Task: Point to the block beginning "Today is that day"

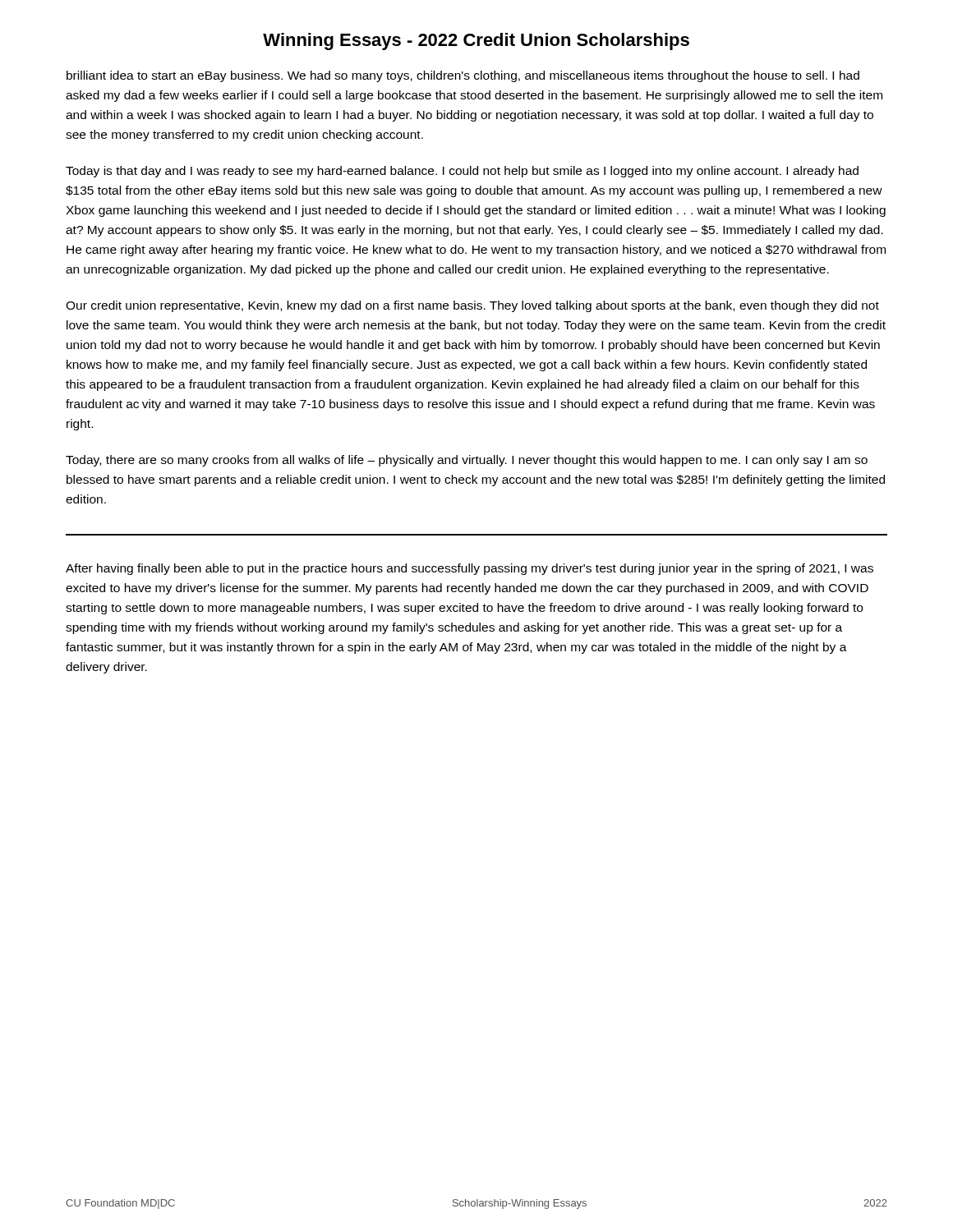Action: click(476, 220)
